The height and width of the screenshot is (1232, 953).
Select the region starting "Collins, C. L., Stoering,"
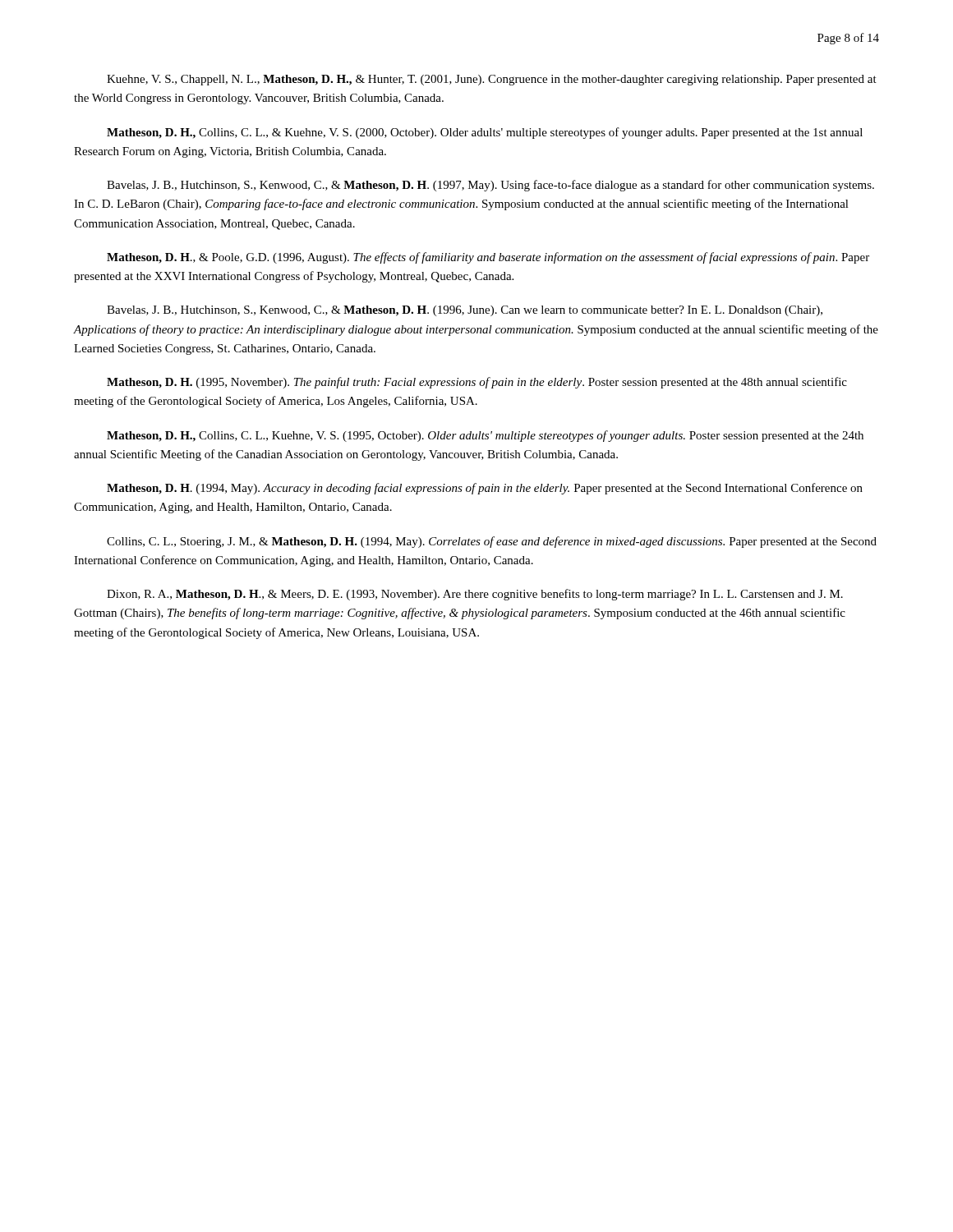476,551
